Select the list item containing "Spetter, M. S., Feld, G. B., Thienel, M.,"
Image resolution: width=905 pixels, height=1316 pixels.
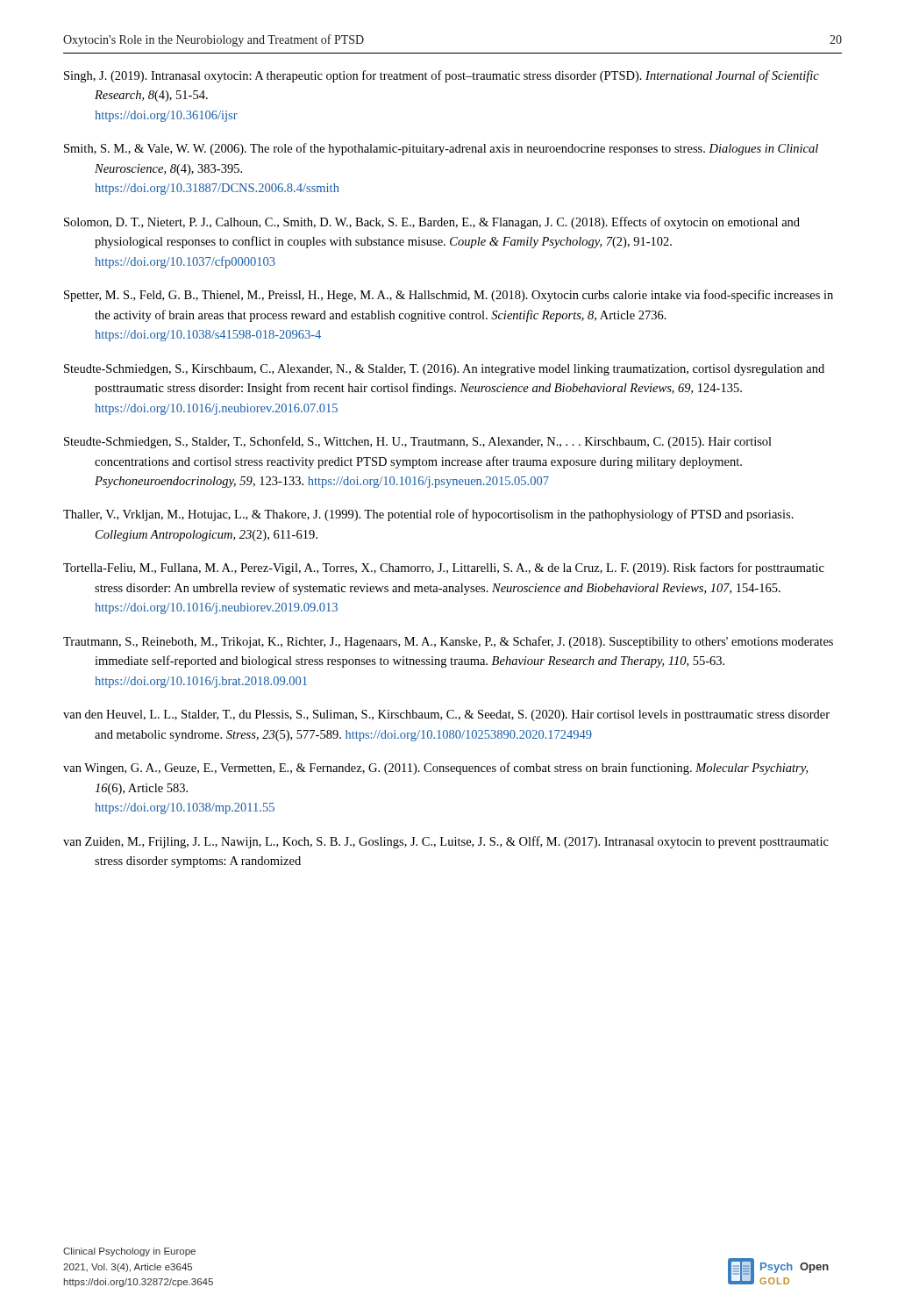point(452,315)
